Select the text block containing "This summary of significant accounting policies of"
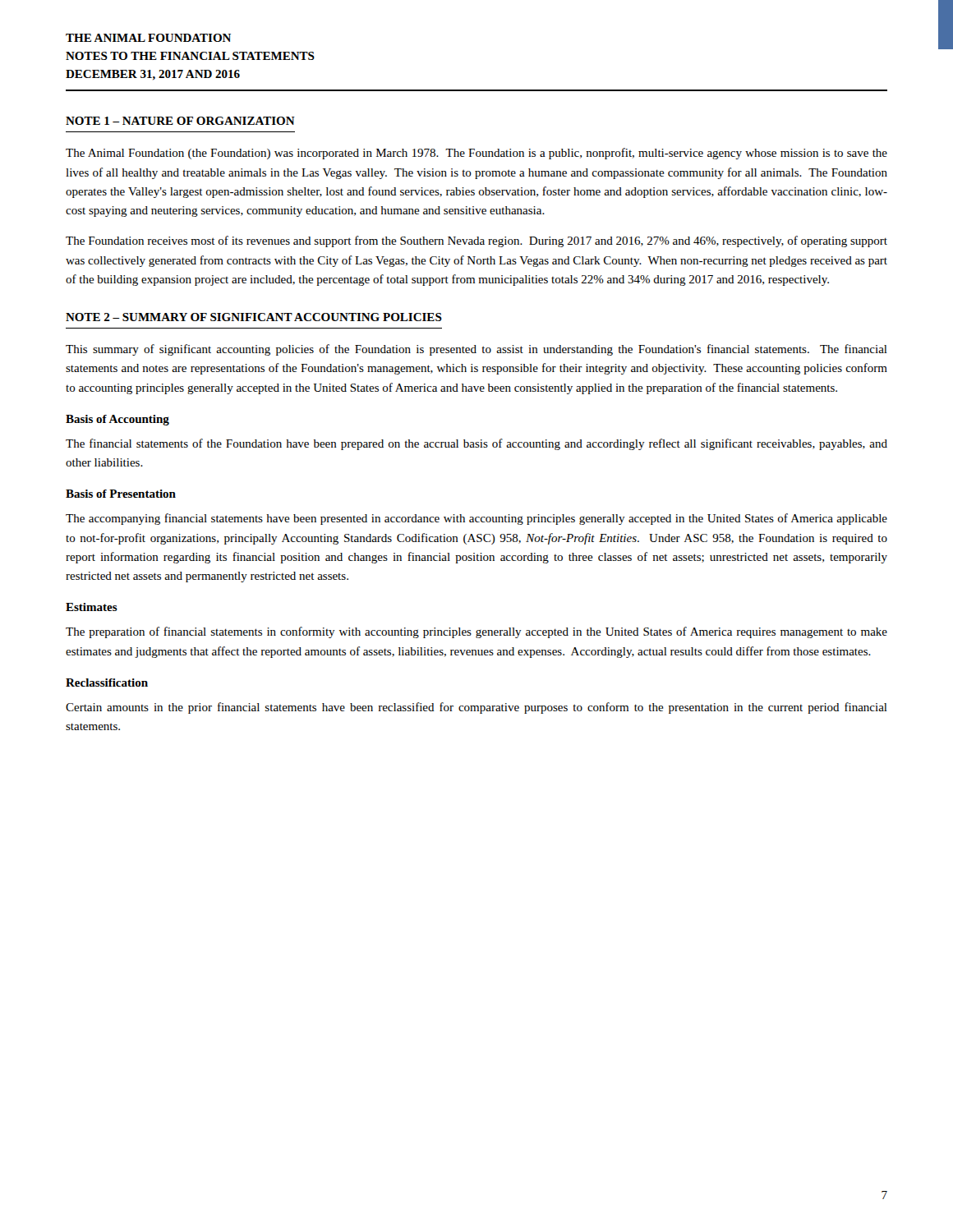 point(476,368)
